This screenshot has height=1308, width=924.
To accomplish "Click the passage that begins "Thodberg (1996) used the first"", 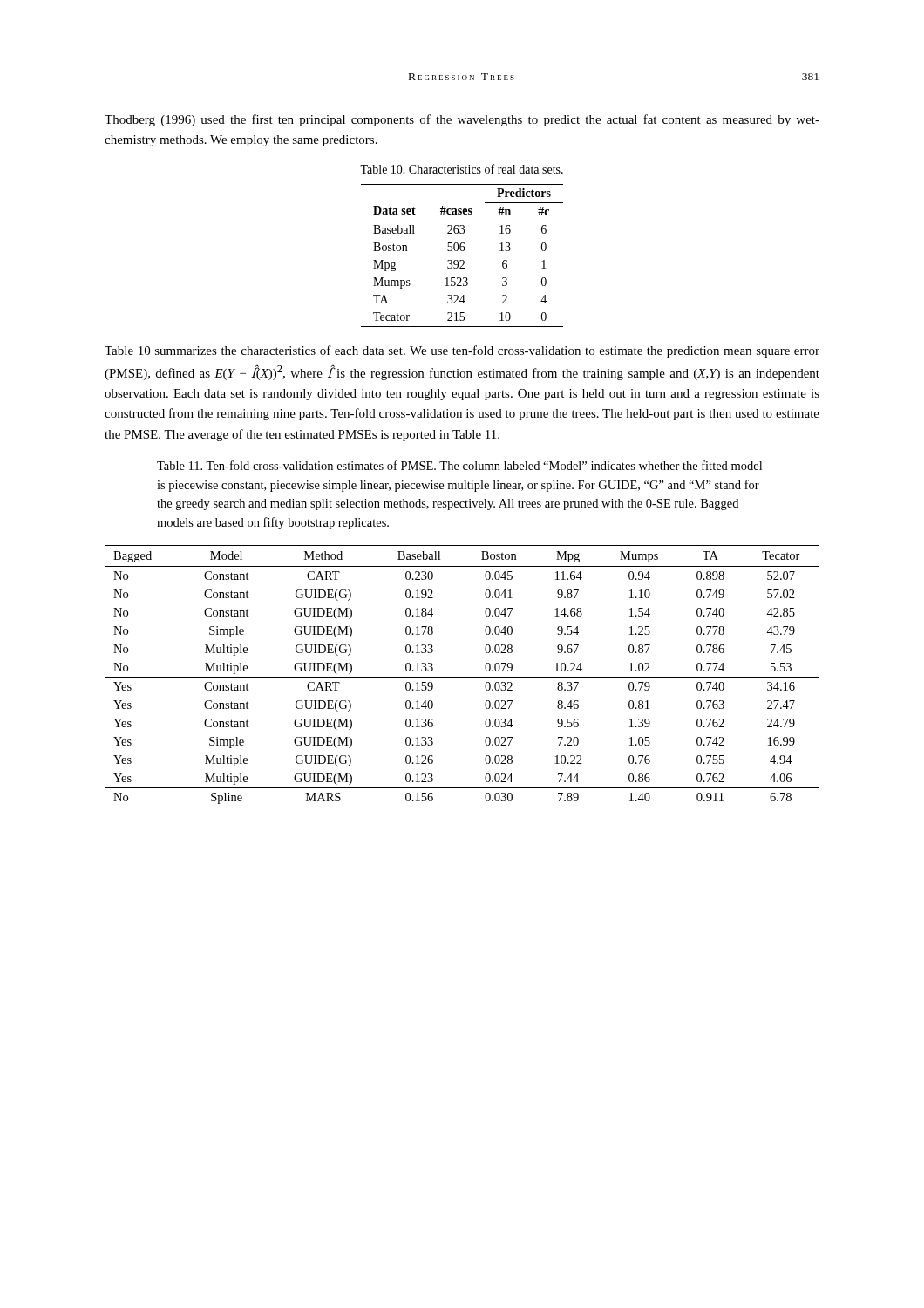I will pyautogui.click(x=462, y=130).
